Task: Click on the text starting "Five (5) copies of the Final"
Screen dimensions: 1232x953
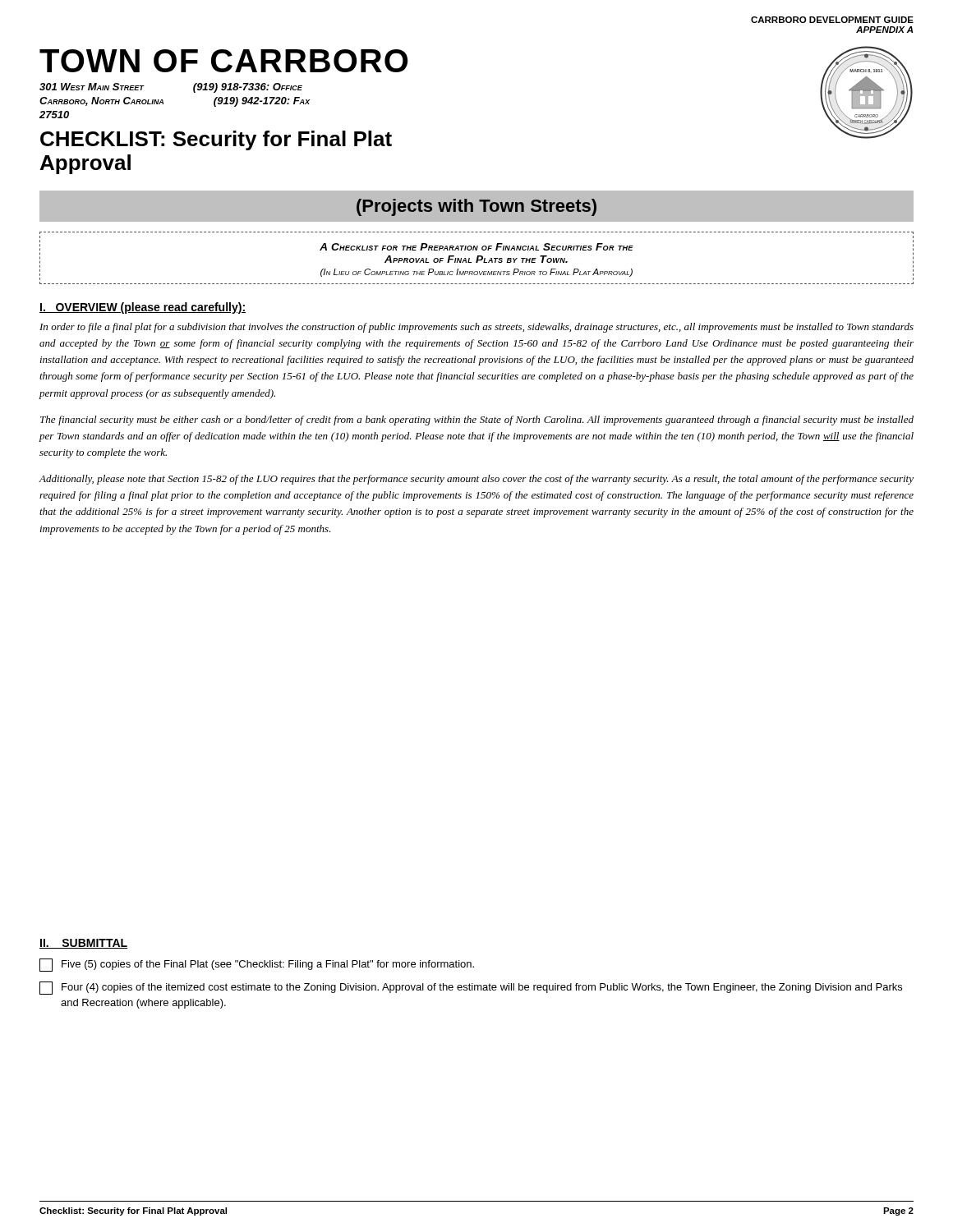Action: pyautogui.click(x=476, y=964)
